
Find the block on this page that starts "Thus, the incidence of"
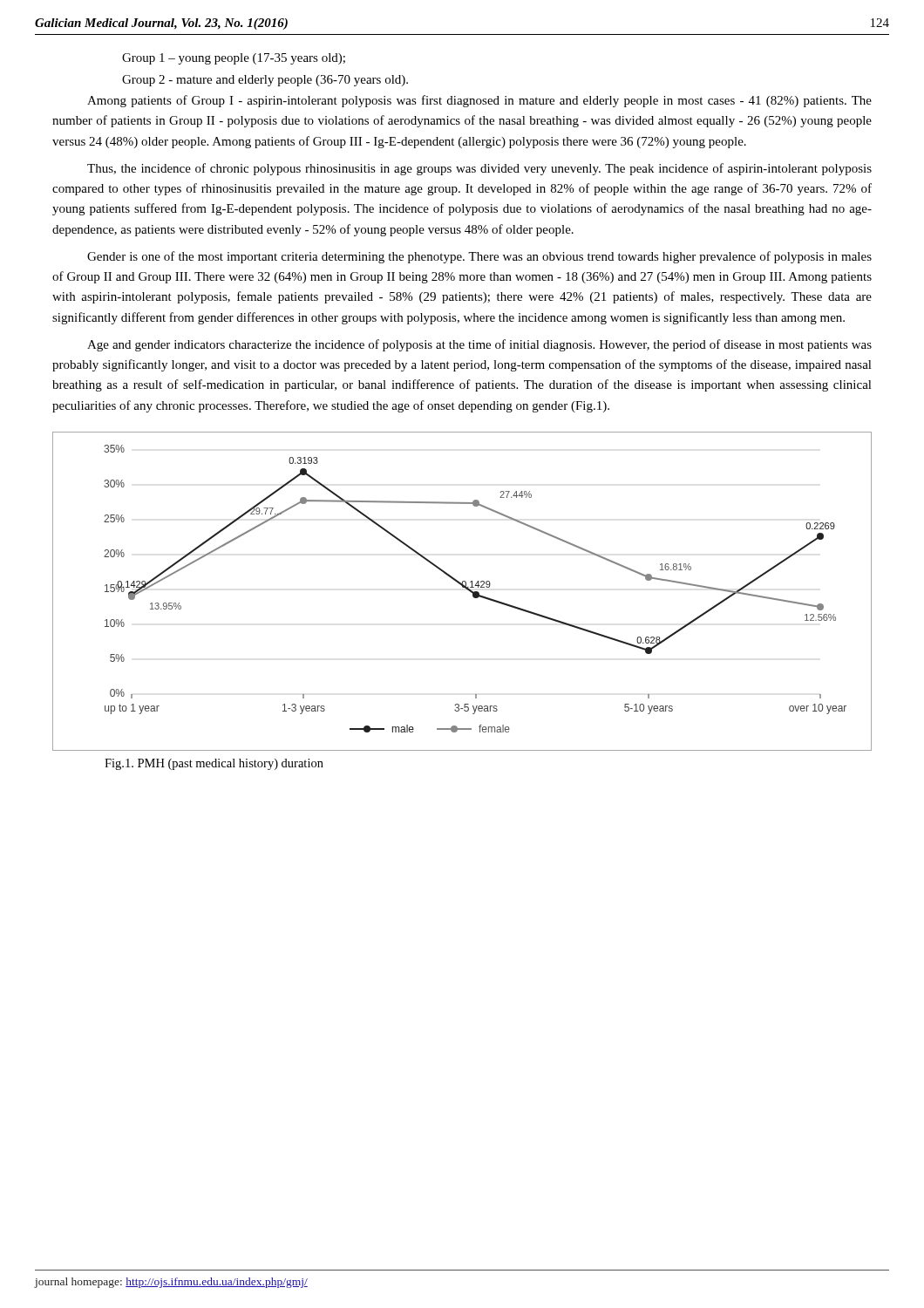(x=462, y=198)
